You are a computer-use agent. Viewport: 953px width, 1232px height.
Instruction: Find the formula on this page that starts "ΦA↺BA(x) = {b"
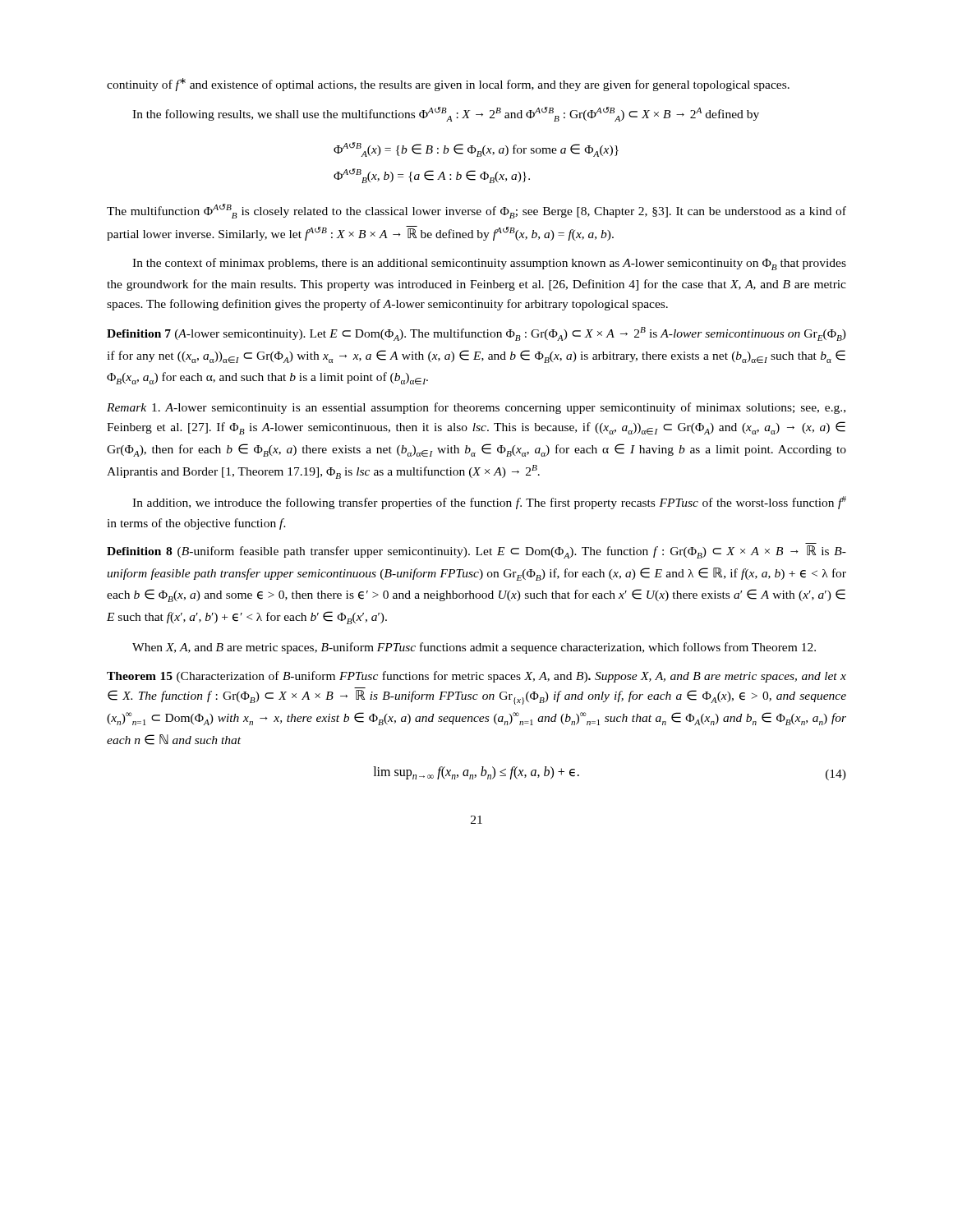click(476, 163)
